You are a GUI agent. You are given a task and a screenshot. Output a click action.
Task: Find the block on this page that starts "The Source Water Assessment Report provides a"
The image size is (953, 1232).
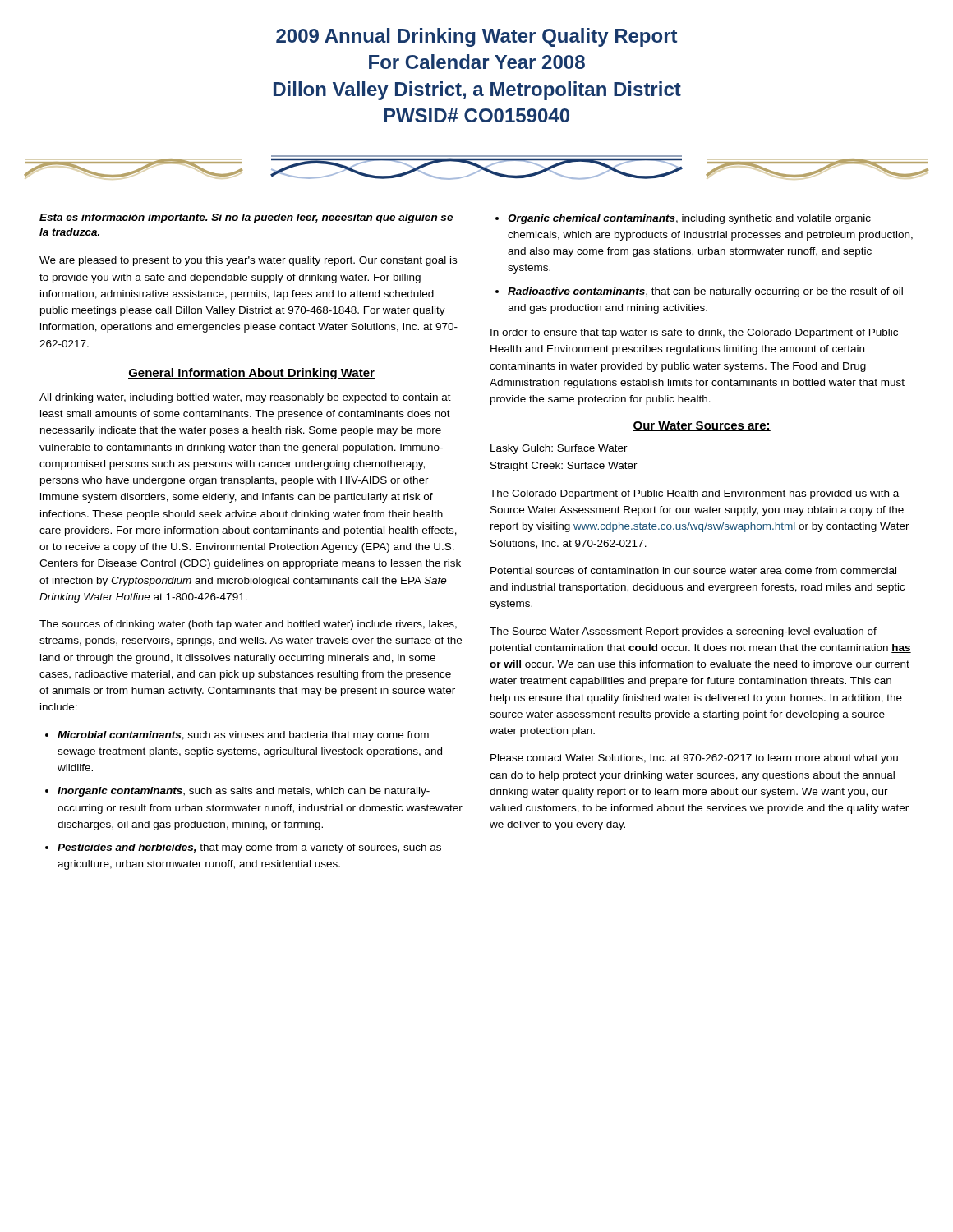tap(700, 681)
